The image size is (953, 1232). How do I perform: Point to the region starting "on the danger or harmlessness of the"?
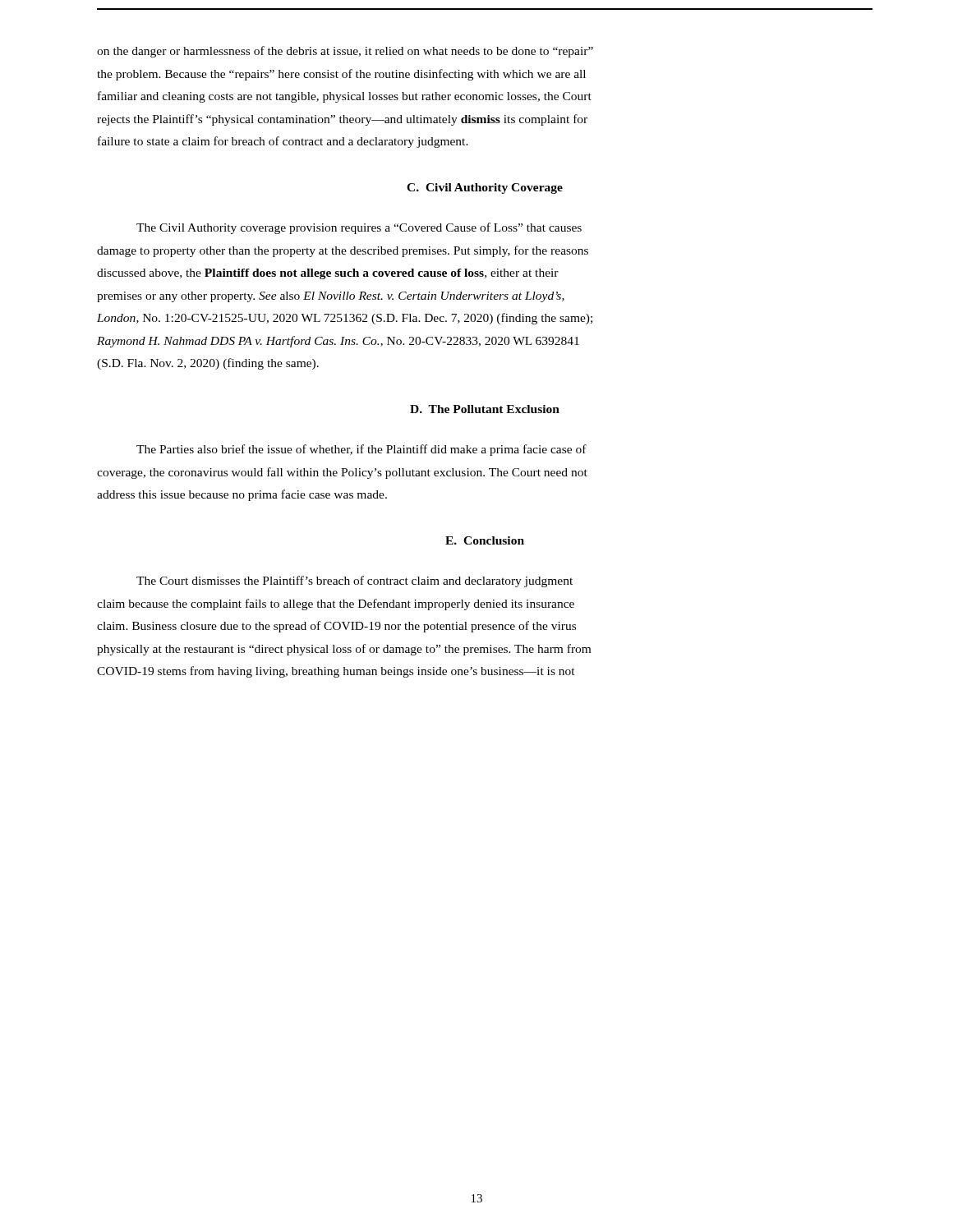[x=485, y=96]
